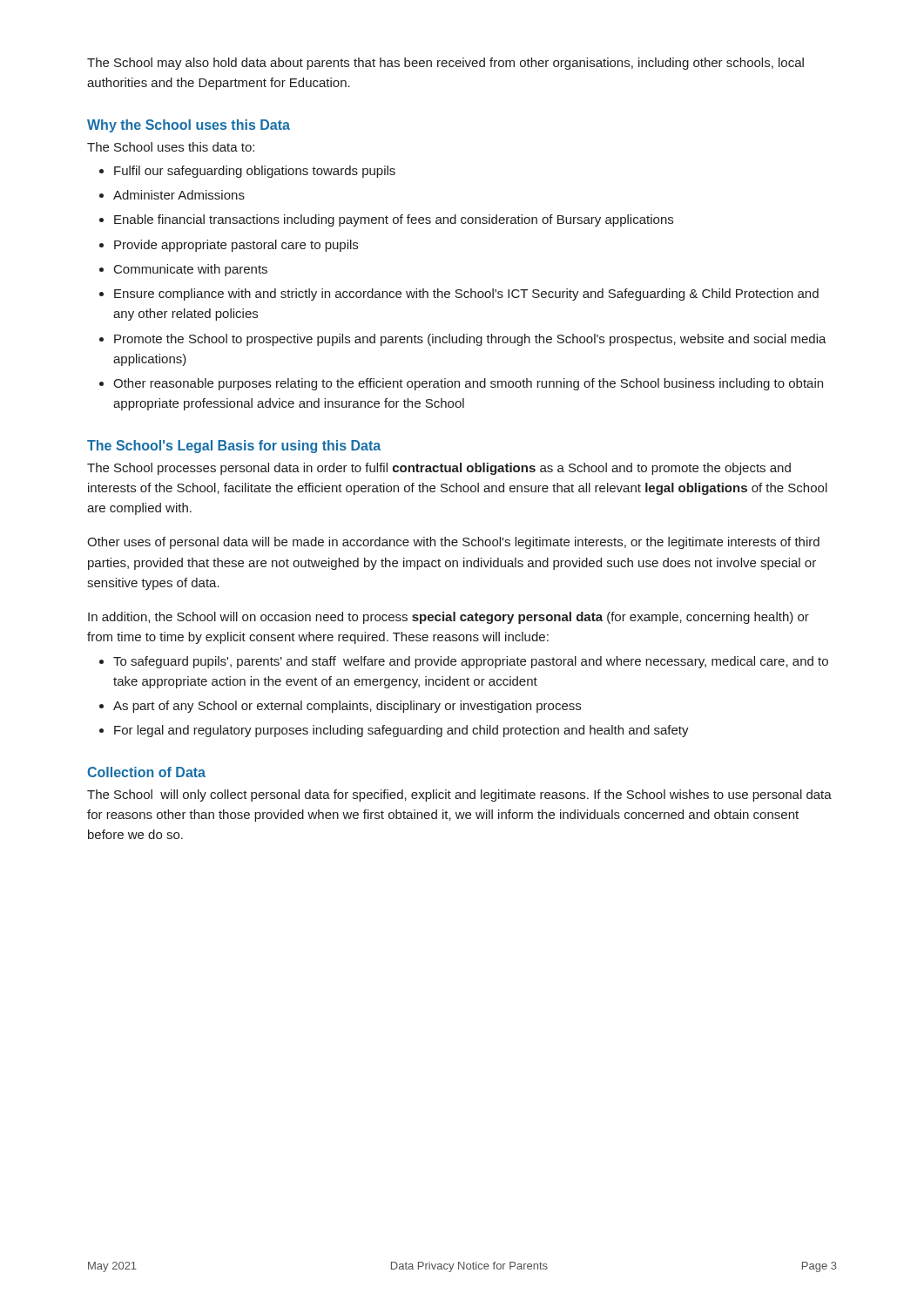This screenshot has width=924, height=1307.
Task: Find the block starting "The School may also hold data about"
Action: point(446,72)
